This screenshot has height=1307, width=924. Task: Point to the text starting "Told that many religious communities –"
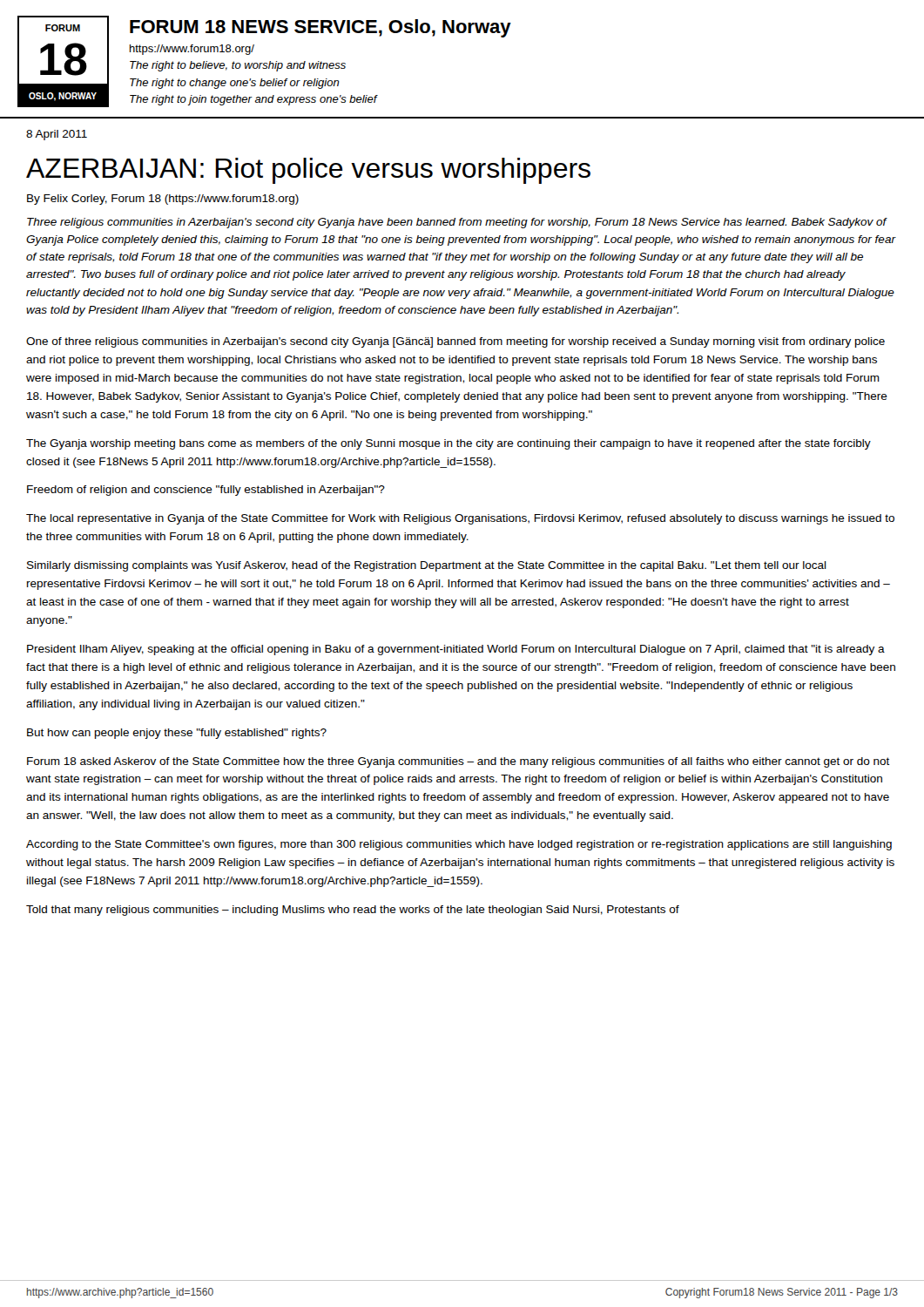point(353,909)
